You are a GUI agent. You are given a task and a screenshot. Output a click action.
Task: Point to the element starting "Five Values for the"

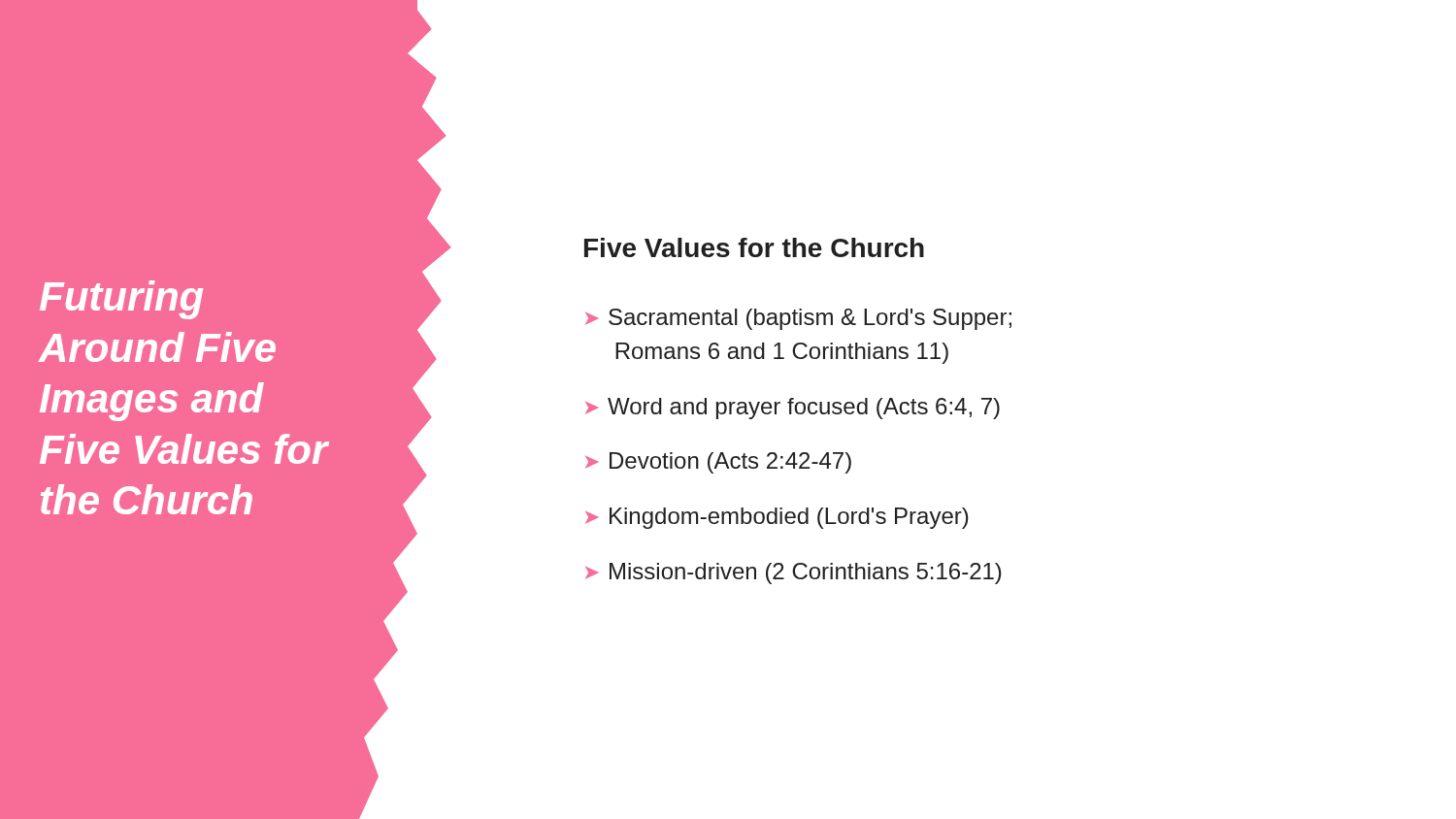pos(754,248)
